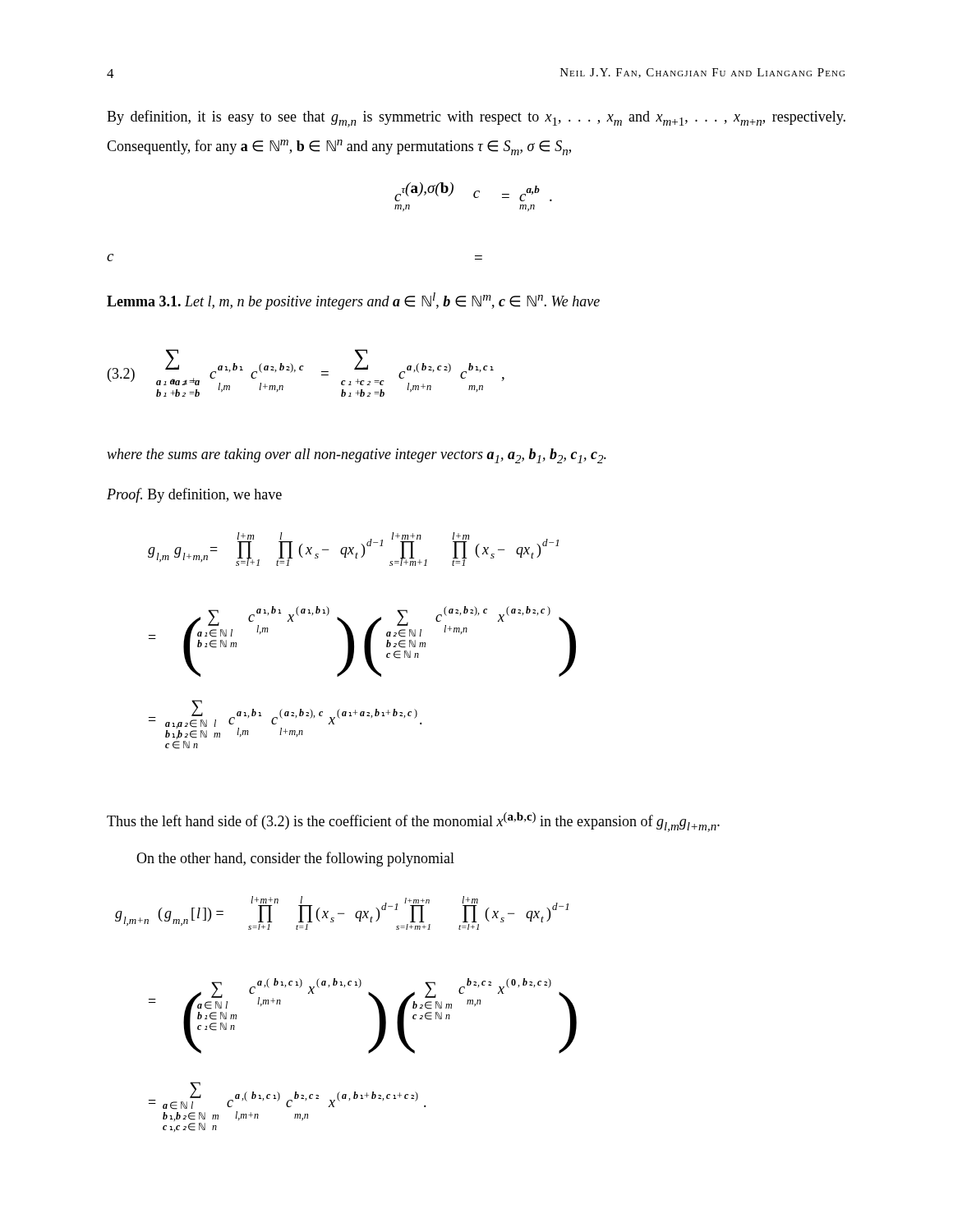The width and height of the screenshot is (953, 1232).
Task: Click on the passage starting "c cτ(a),σ(b) m,n = ca,b m,n"
Action: [476, 193]
